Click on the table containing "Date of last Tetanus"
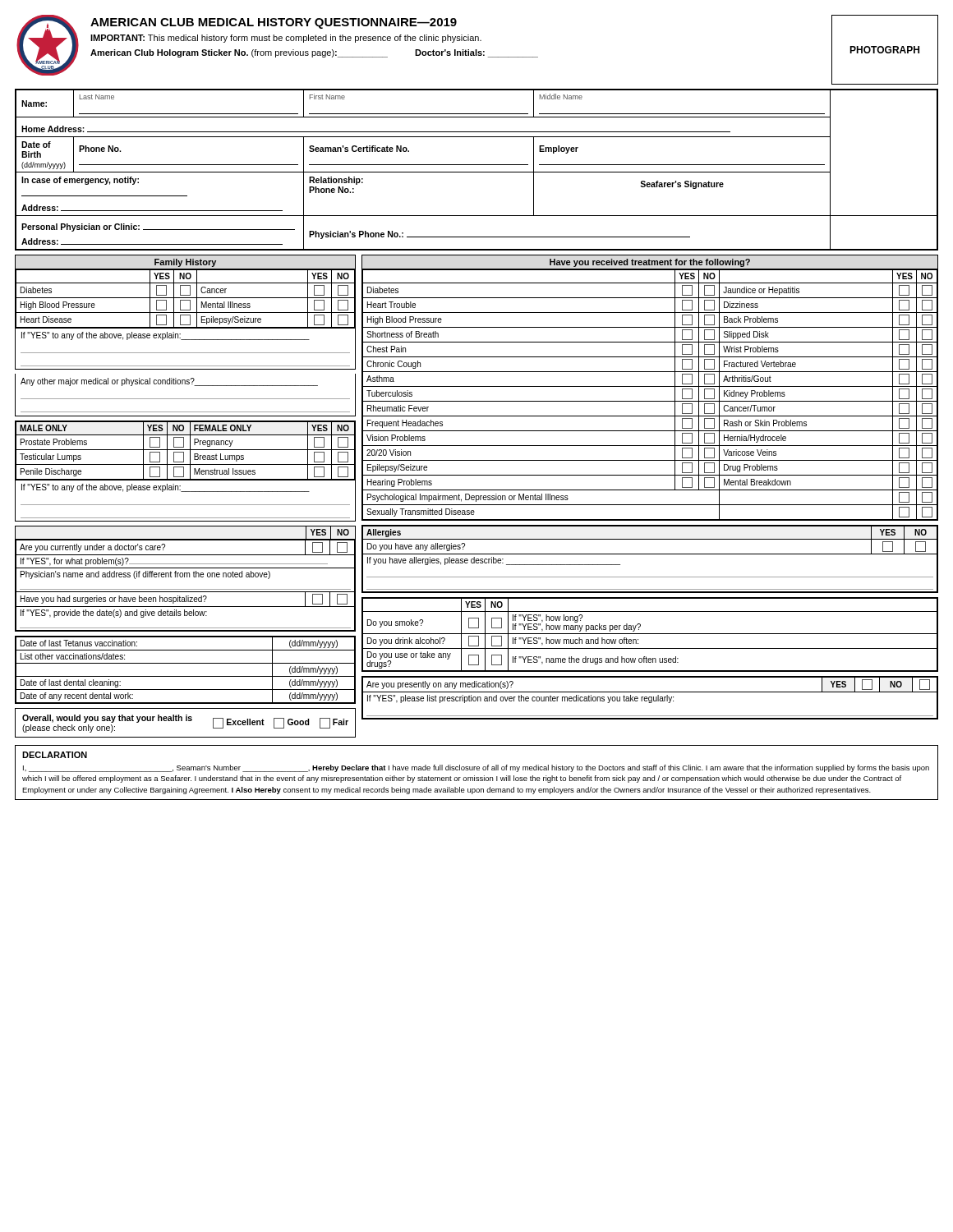 (185, 670)
